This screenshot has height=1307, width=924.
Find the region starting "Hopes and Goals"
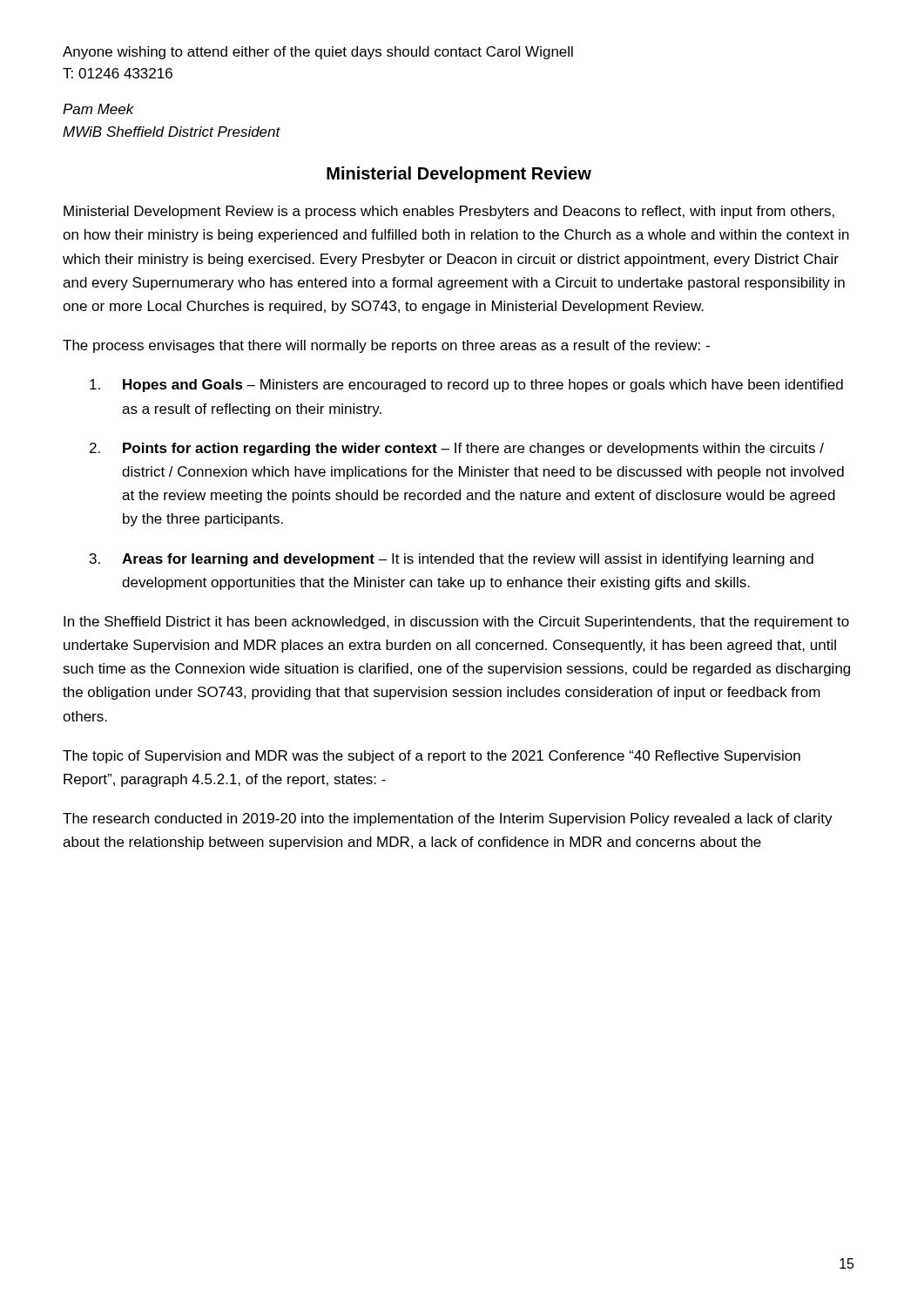pyautogui.click(x=472, y=397)
